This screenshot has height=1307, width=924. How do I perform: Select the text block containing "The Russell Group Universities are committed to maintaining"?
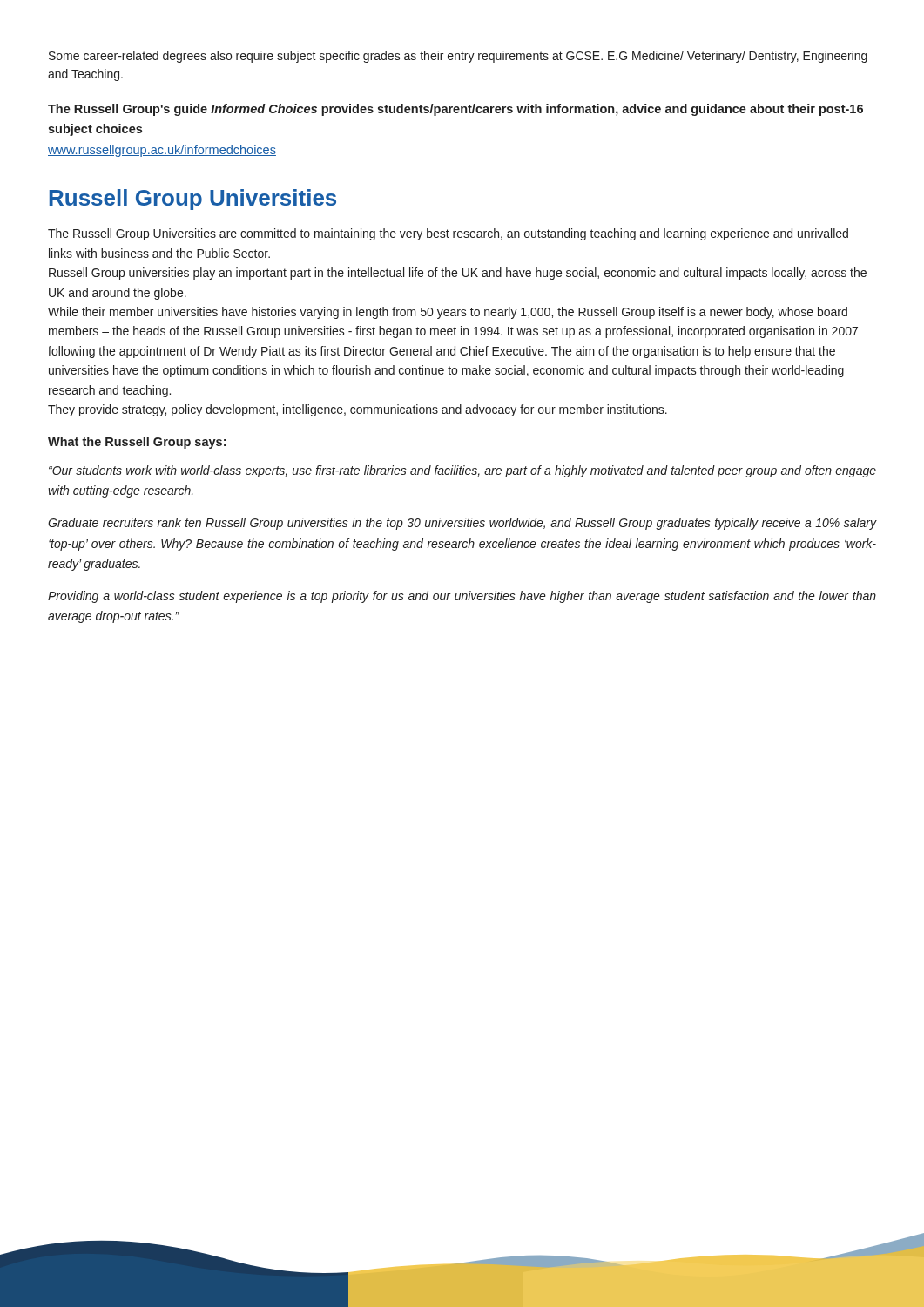[x=462, y=322]
